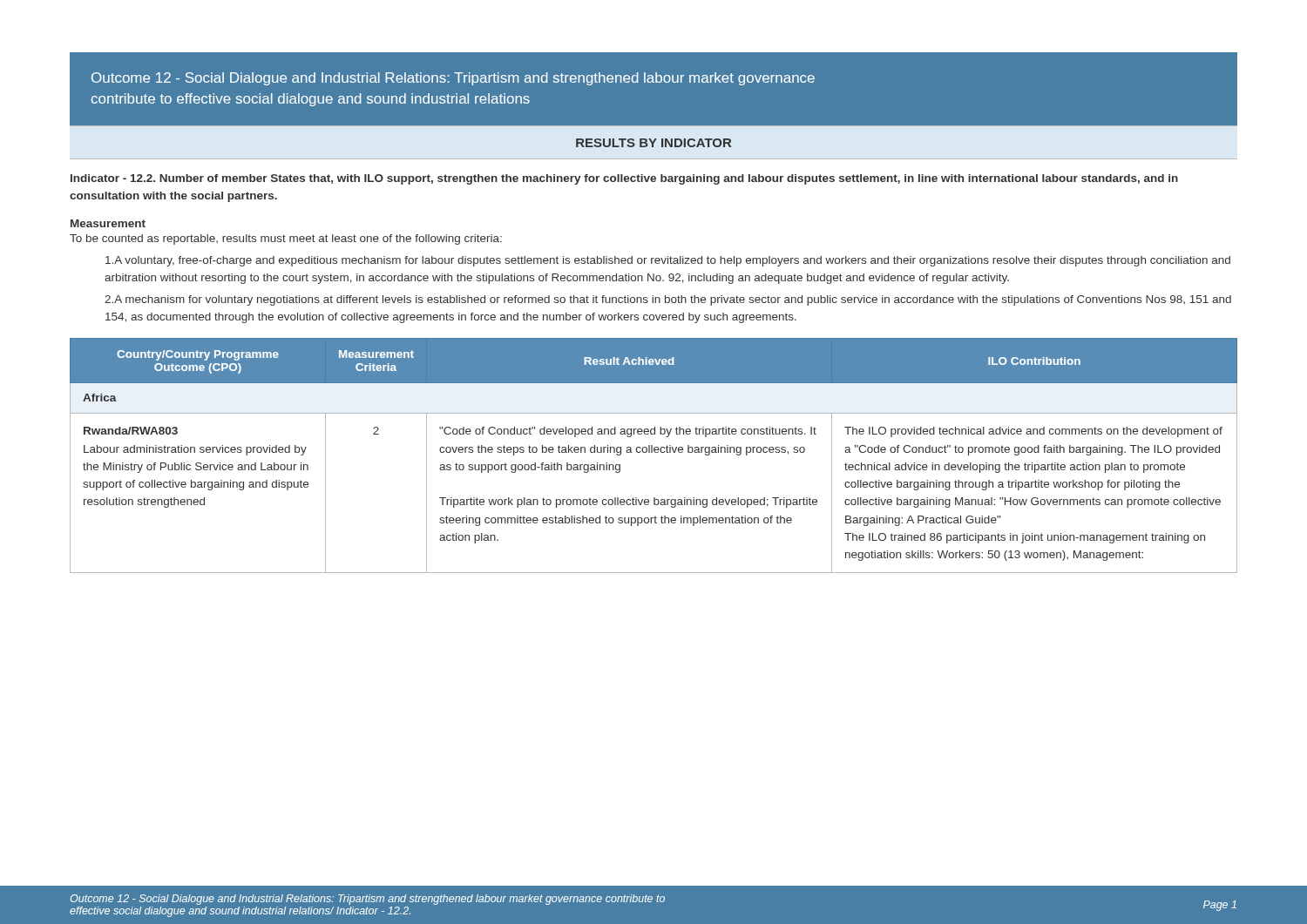Locate the text block starting "A voluntary, free-of-charge and"
The height and width of the screenshot is (924, 1307).
coord(671,269)
